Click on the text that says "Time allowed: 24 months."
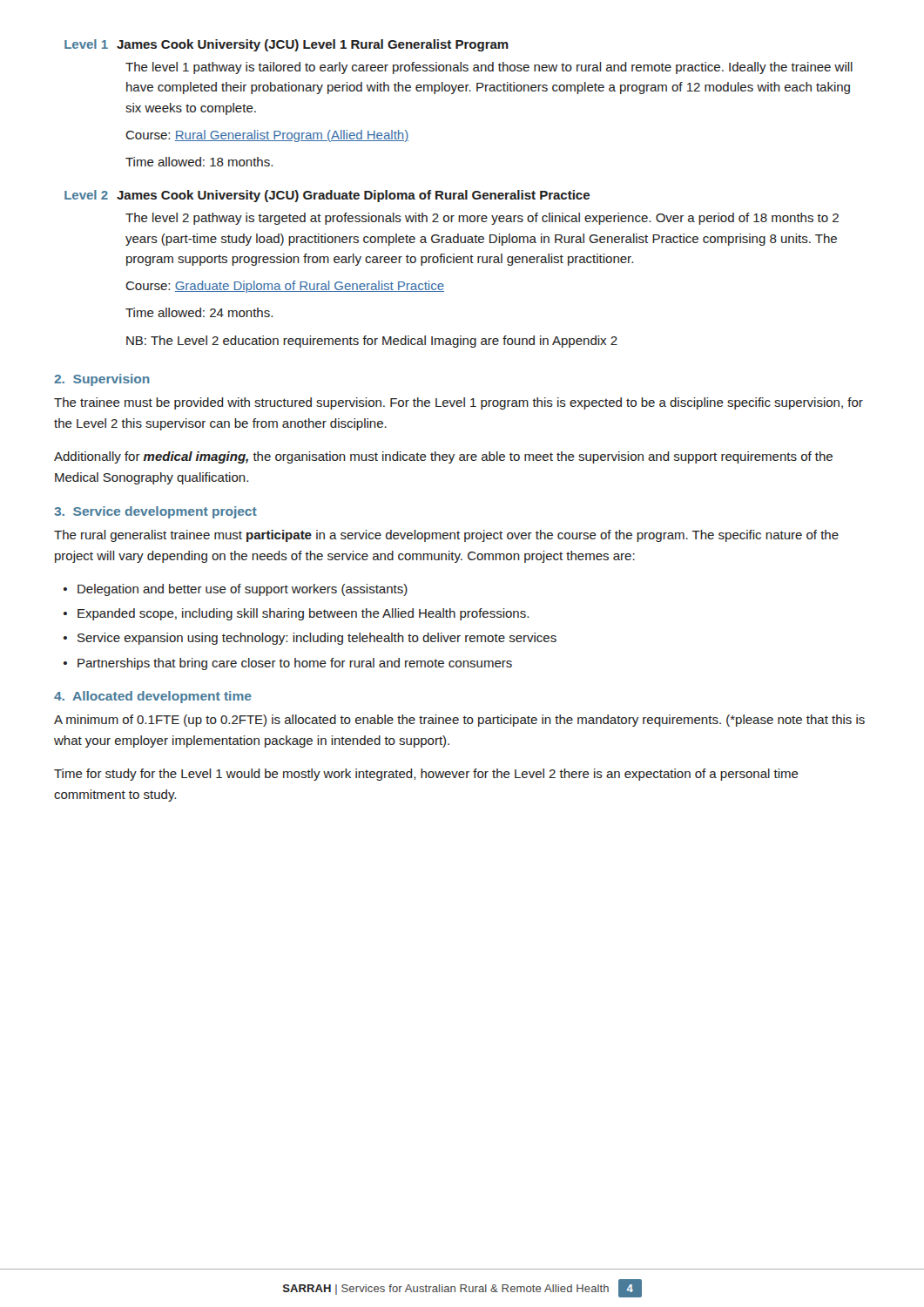 [199, 312]
